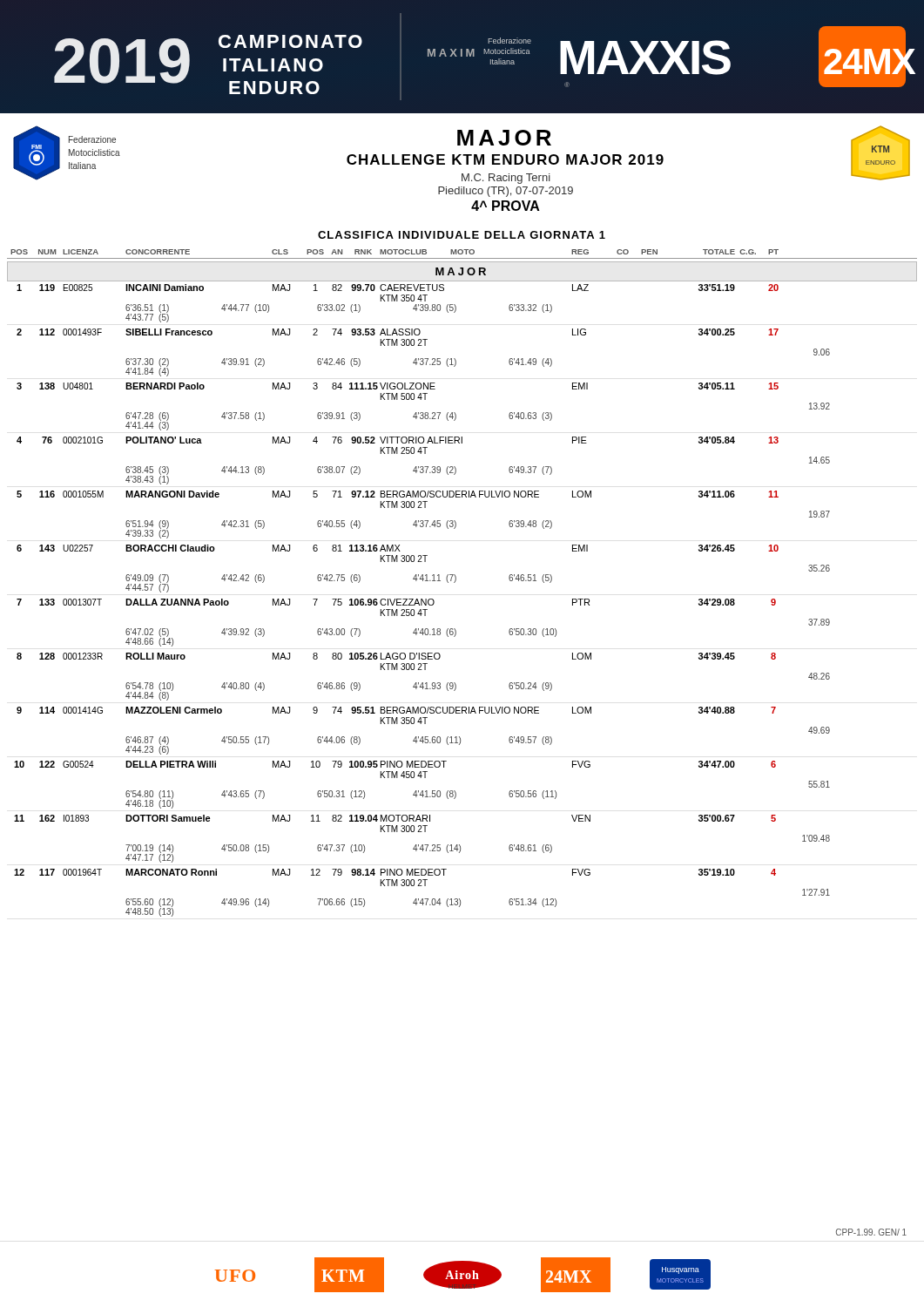Navigate to the element starting "CLASSIFICA INDIVIDUALE DELLA"

coord(462,235)
